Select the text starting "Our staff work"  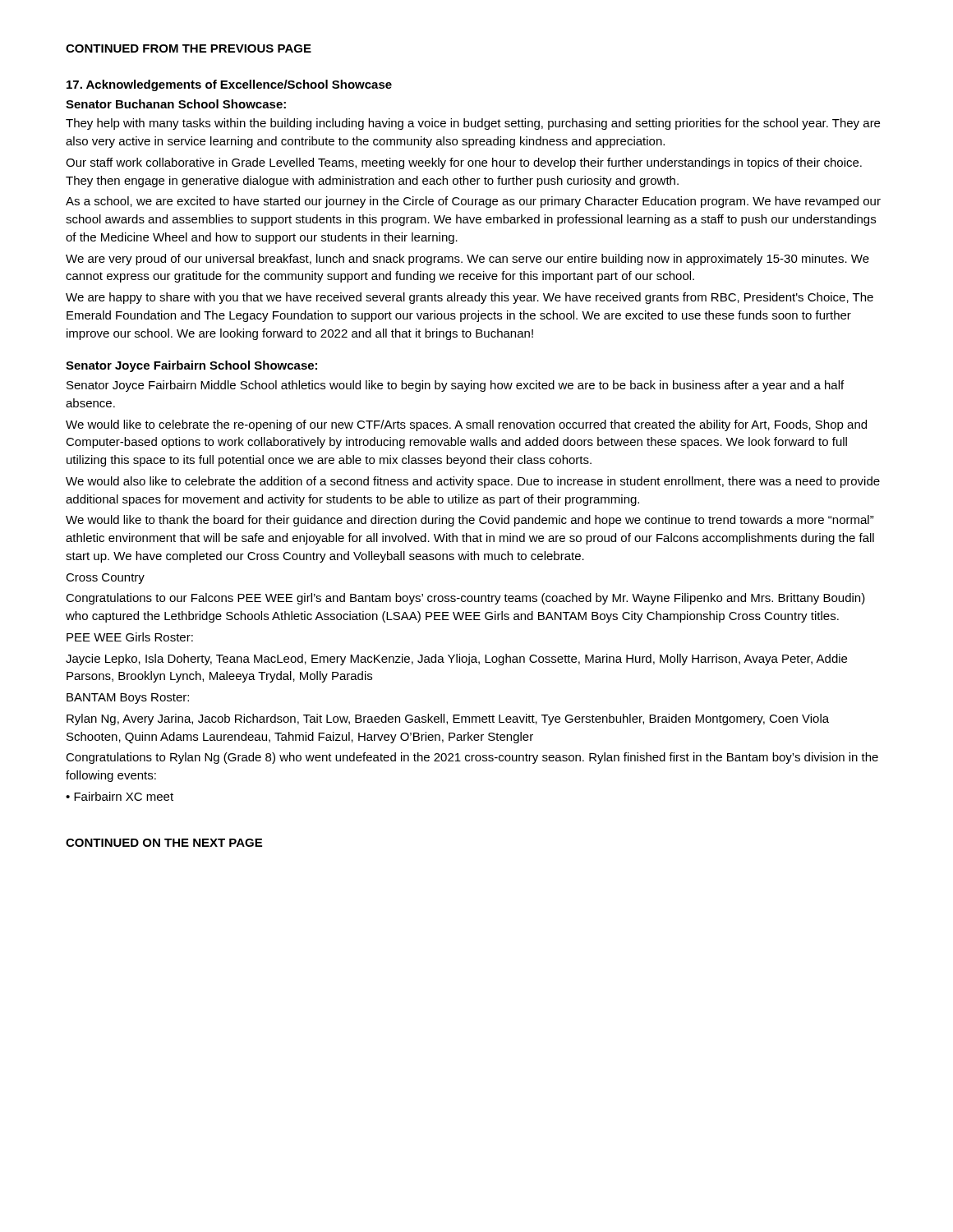(x=476, y=171)
